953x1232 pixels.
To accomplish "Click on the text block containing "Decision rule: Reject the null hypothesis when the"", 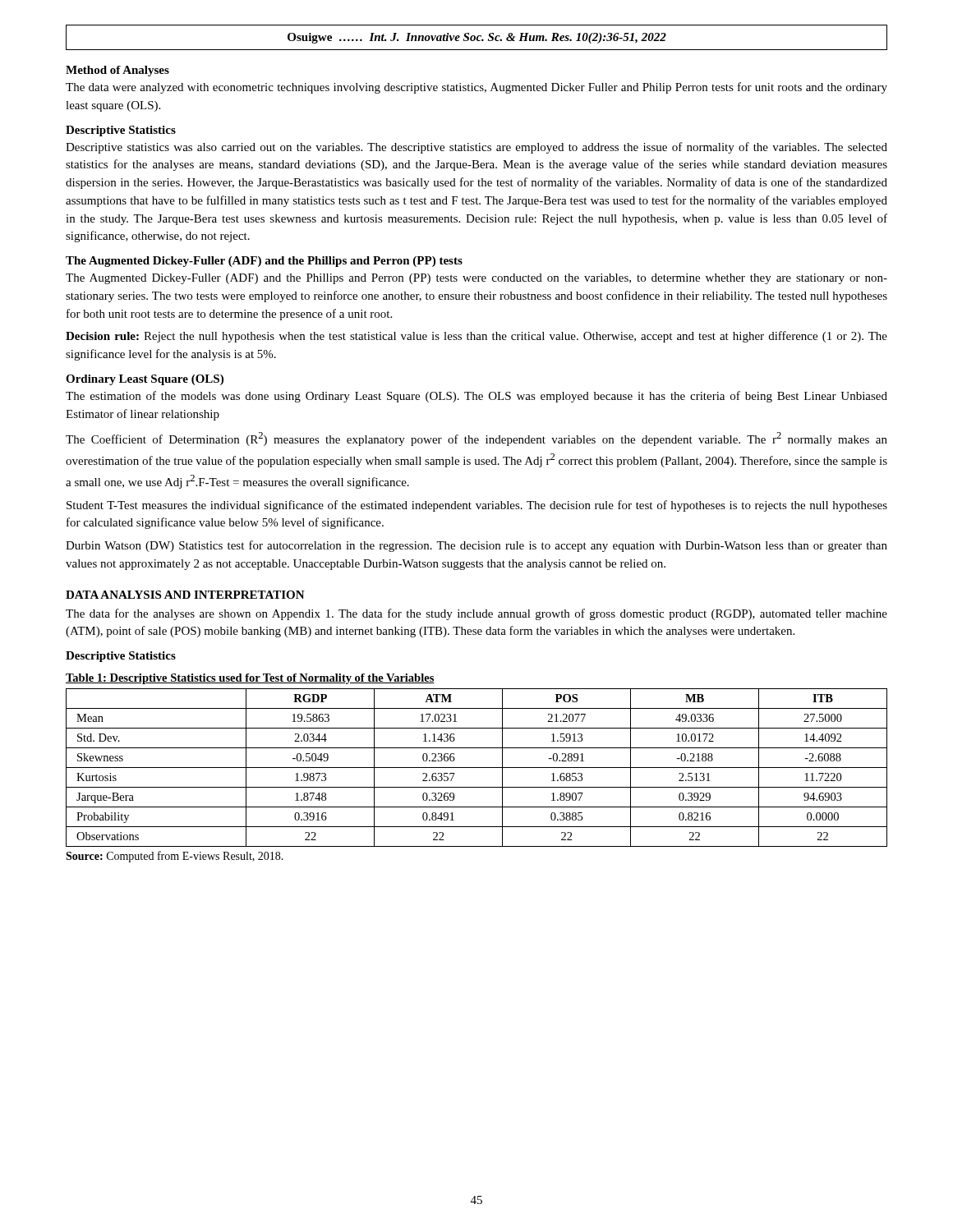I will pos(476,345).
